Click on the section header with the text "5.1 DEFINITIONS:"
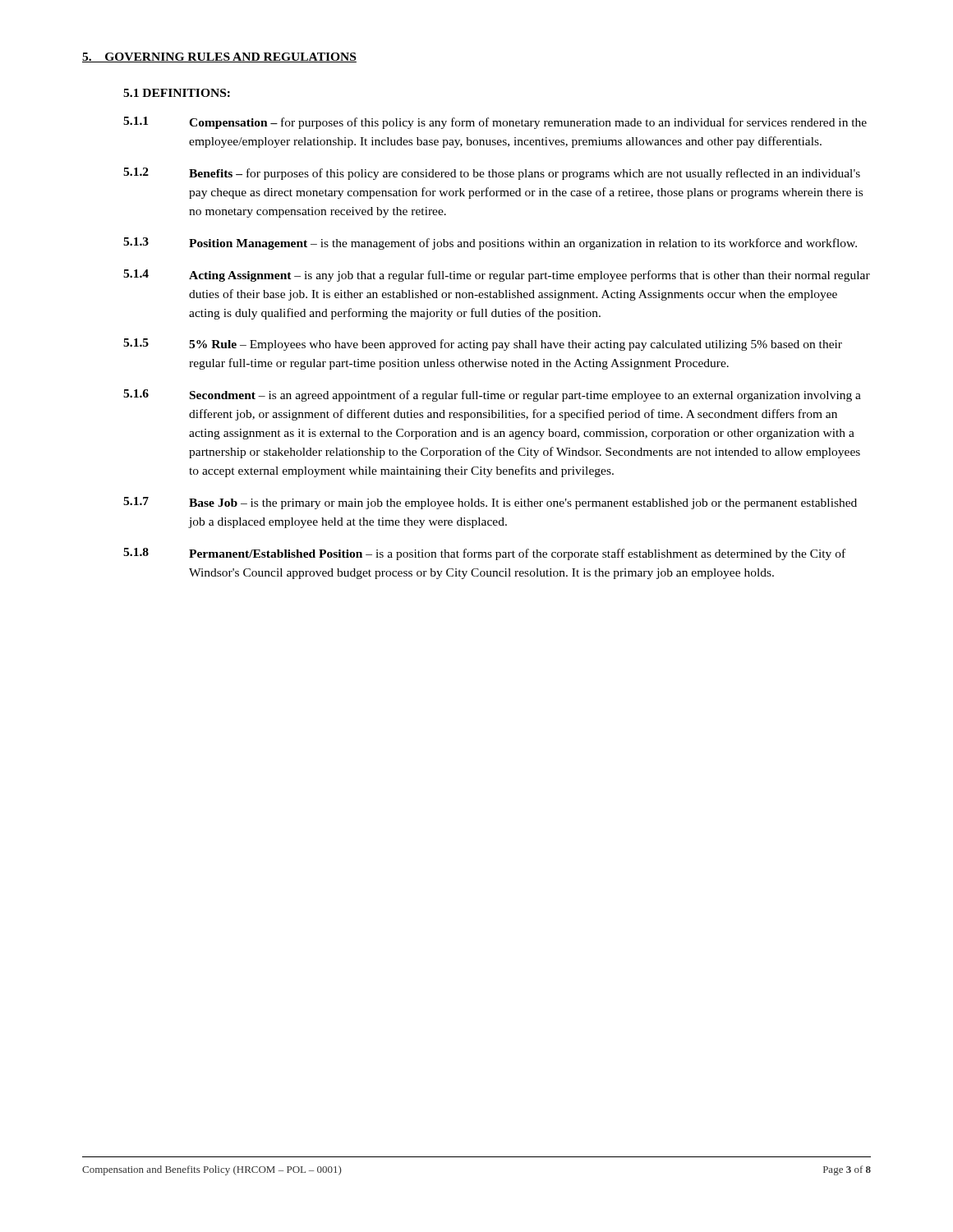 click(x=177, y=92)
